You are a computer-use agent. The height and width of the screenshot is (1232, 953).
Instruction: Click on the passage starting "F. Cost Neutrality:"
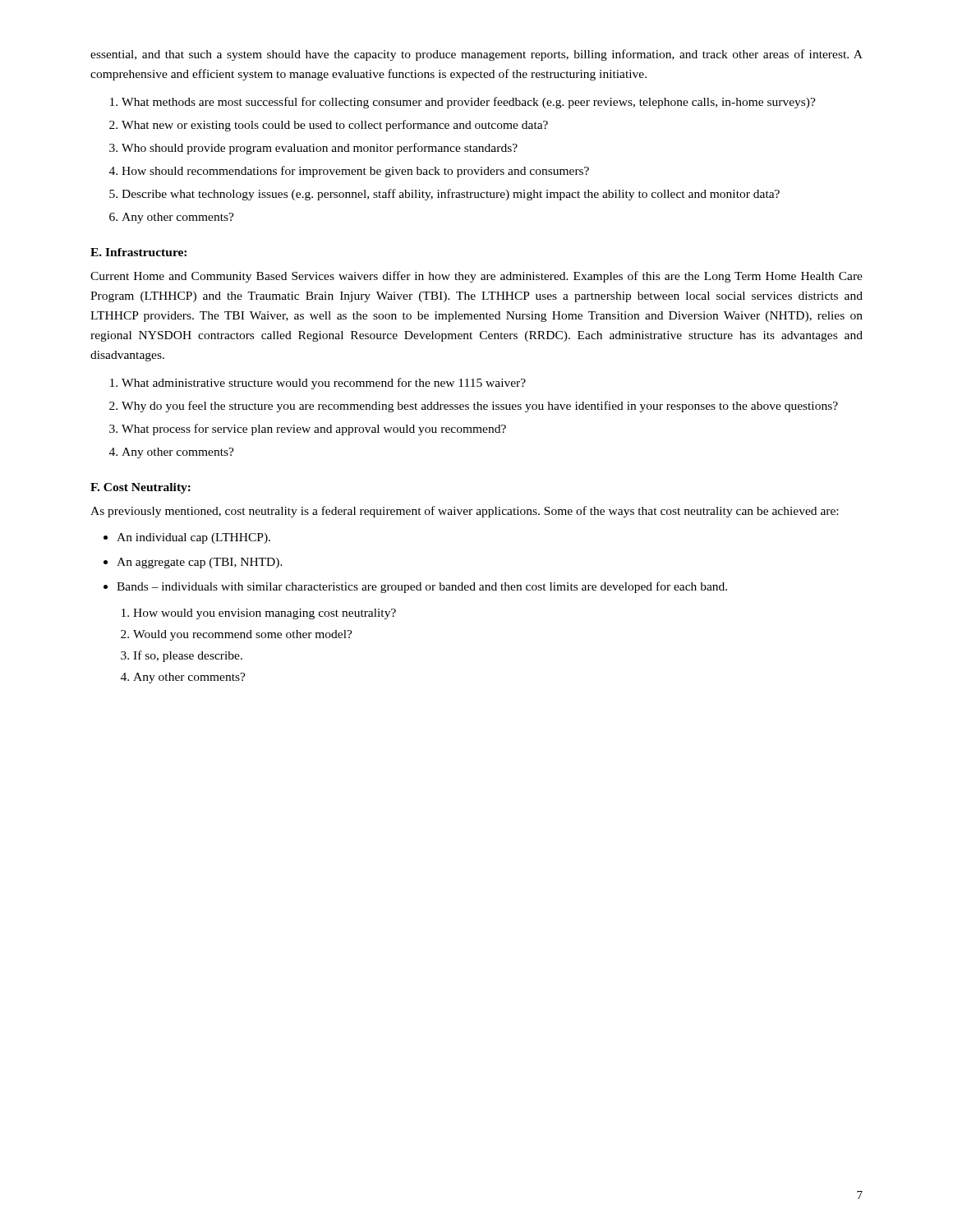pos(141,487)
